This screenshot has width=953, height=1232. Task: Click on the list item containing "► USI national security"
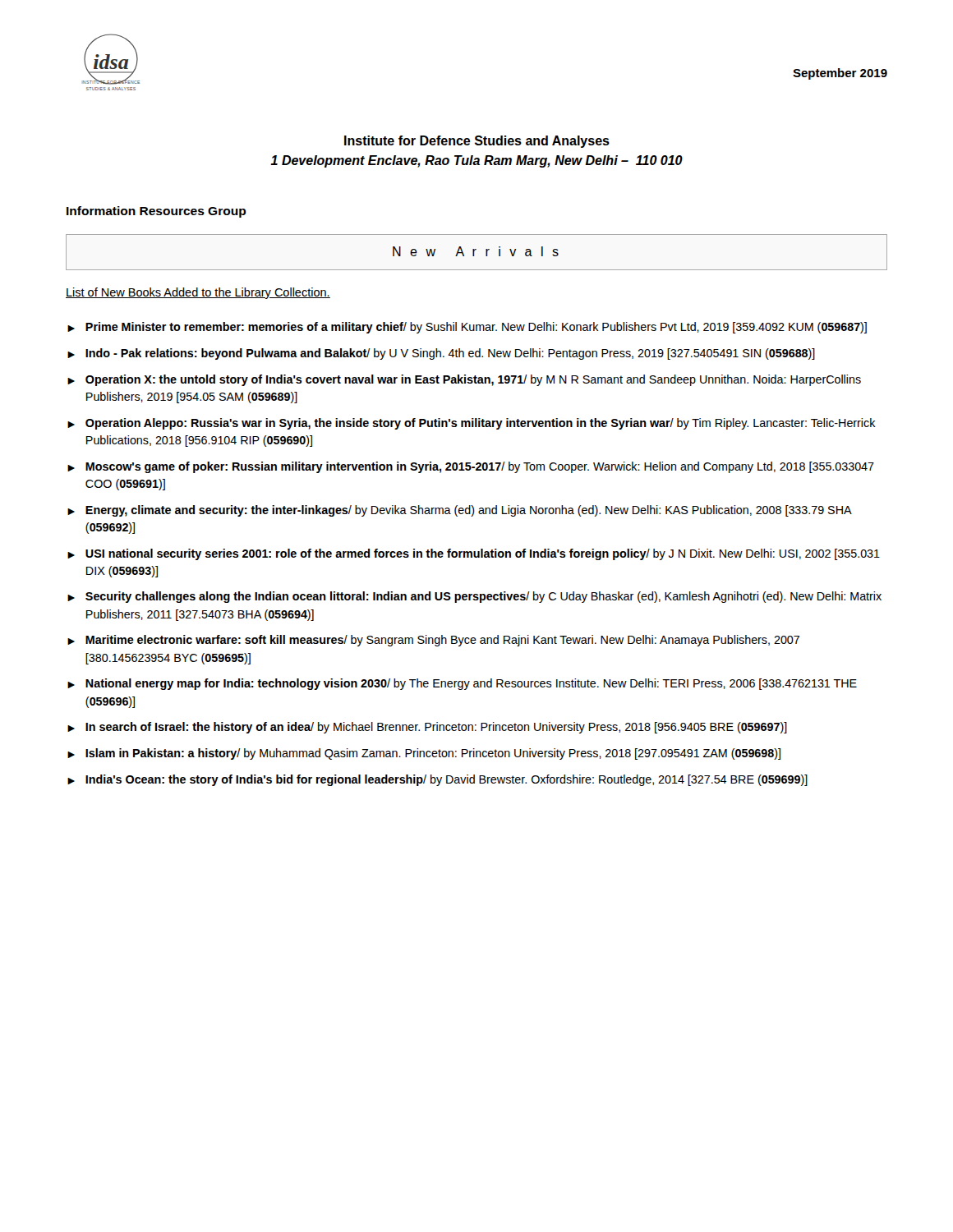476,563
